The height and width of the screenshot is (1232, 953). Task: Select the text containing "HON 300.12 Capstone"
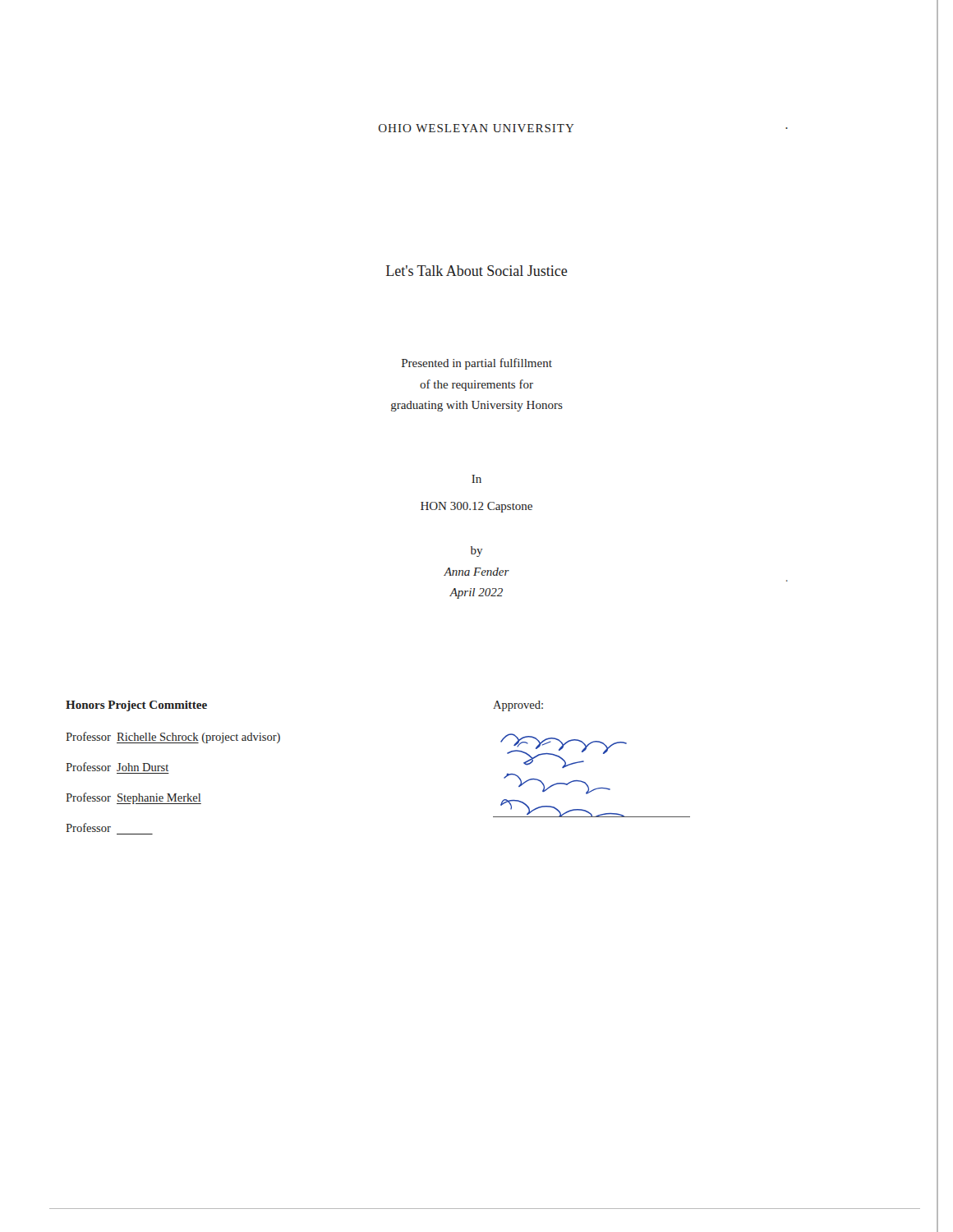(476, 506)
